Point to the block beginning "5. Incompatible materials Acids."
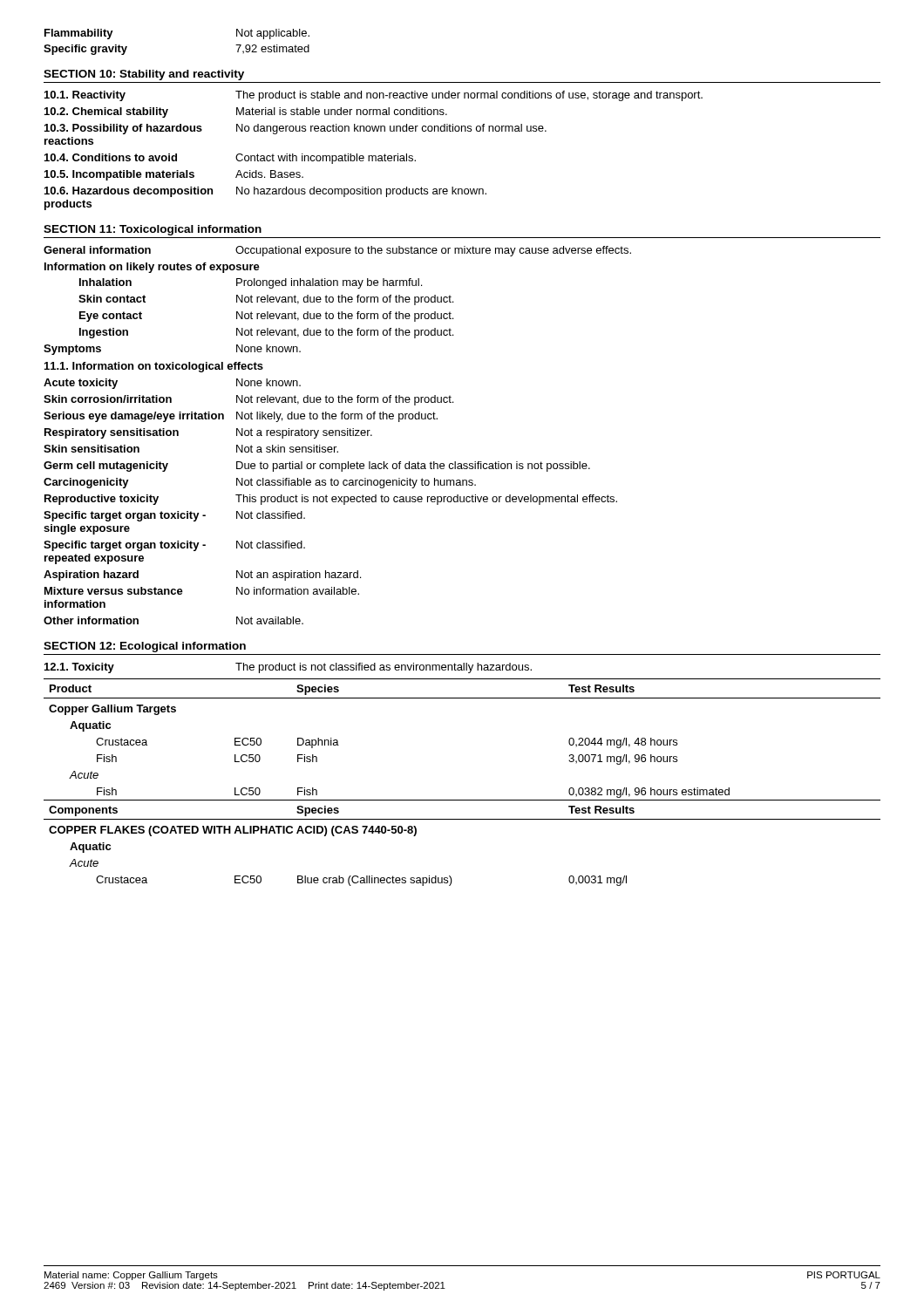Viewport: 924px width, 1308px height. (174, 175)
